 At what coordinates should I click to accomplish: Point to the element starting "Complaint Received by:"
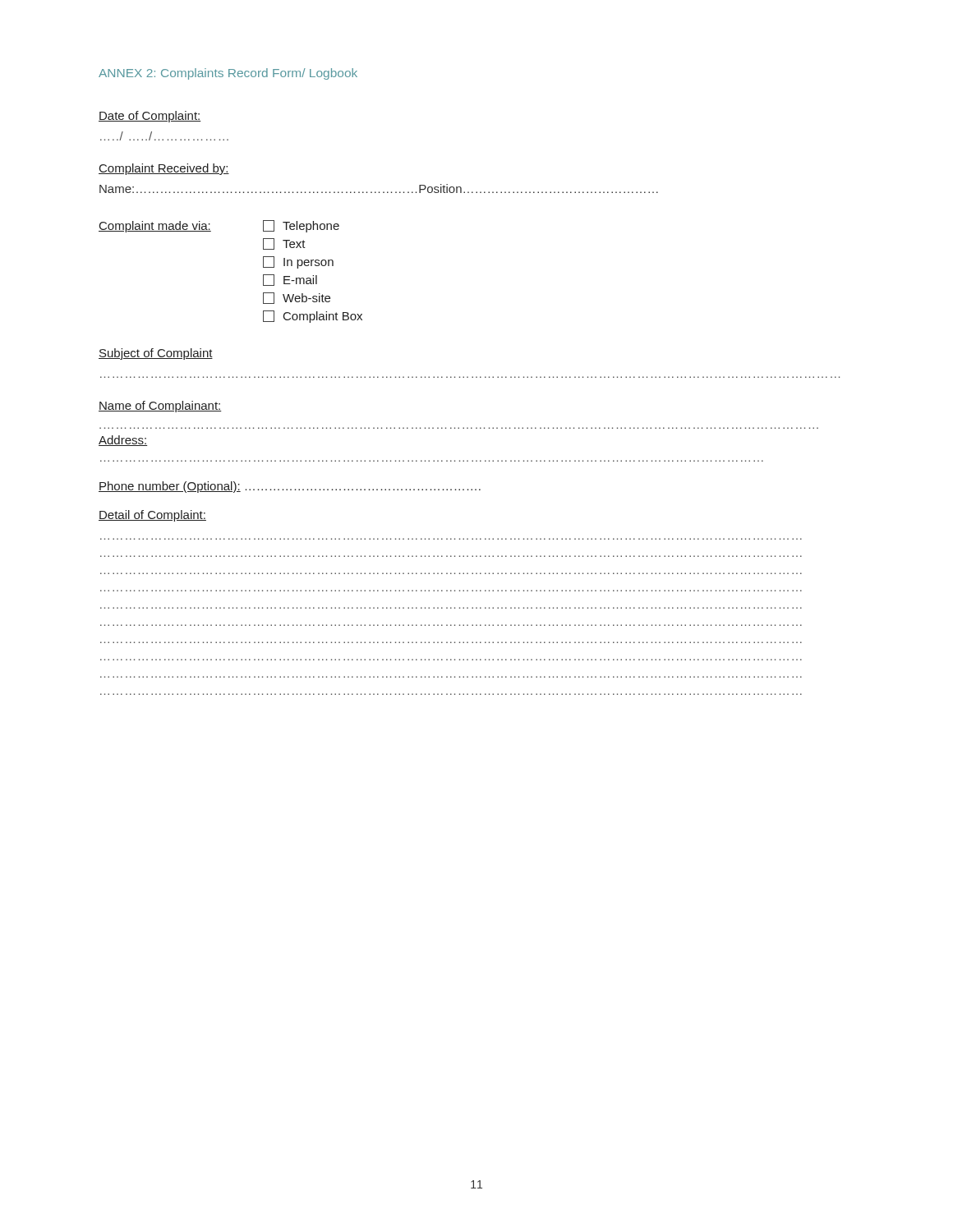click(x=164, y=168)
